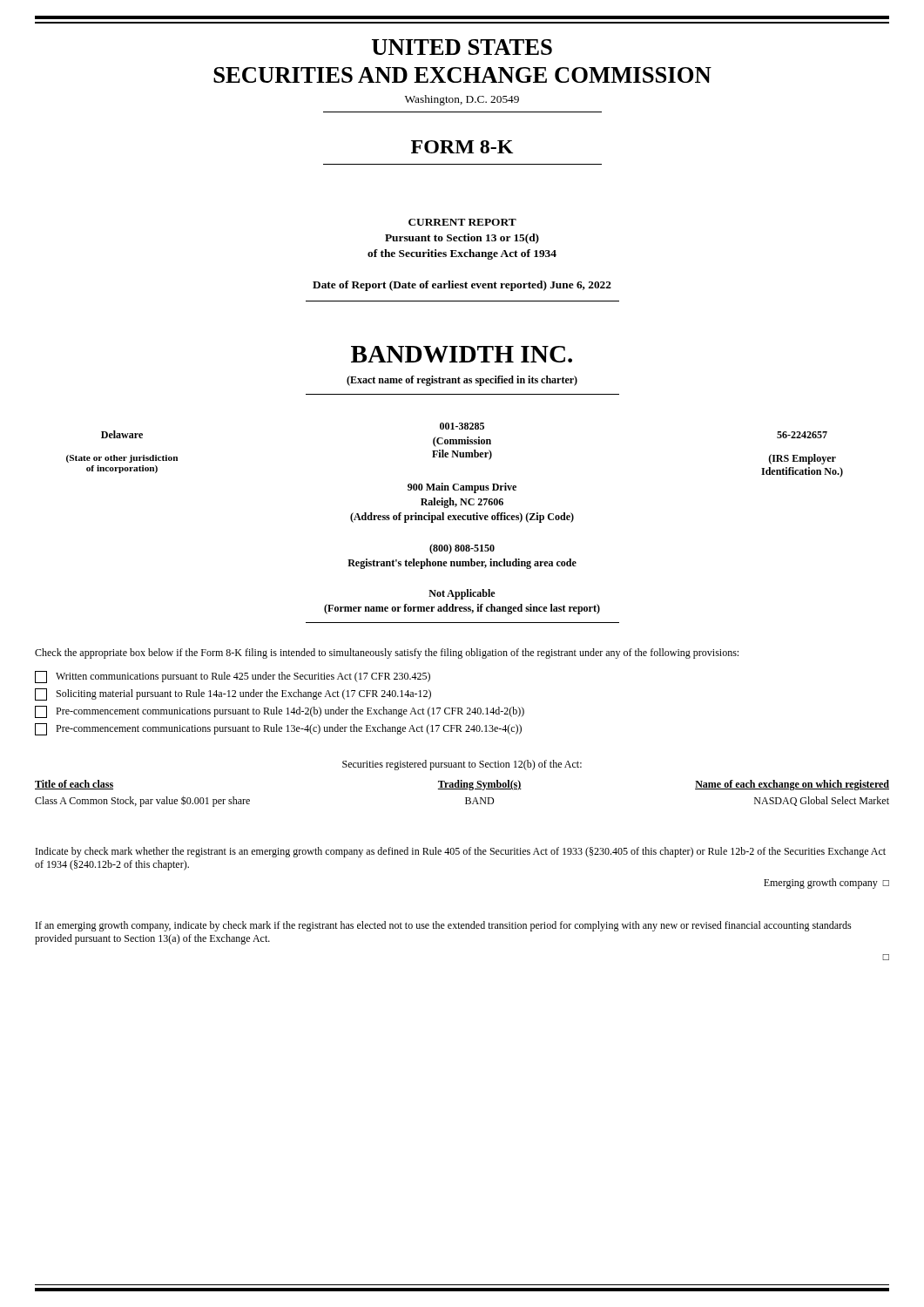
Task: Click on the text block that reads "If an emerging growth company,"
Action: tap(462, 932)
